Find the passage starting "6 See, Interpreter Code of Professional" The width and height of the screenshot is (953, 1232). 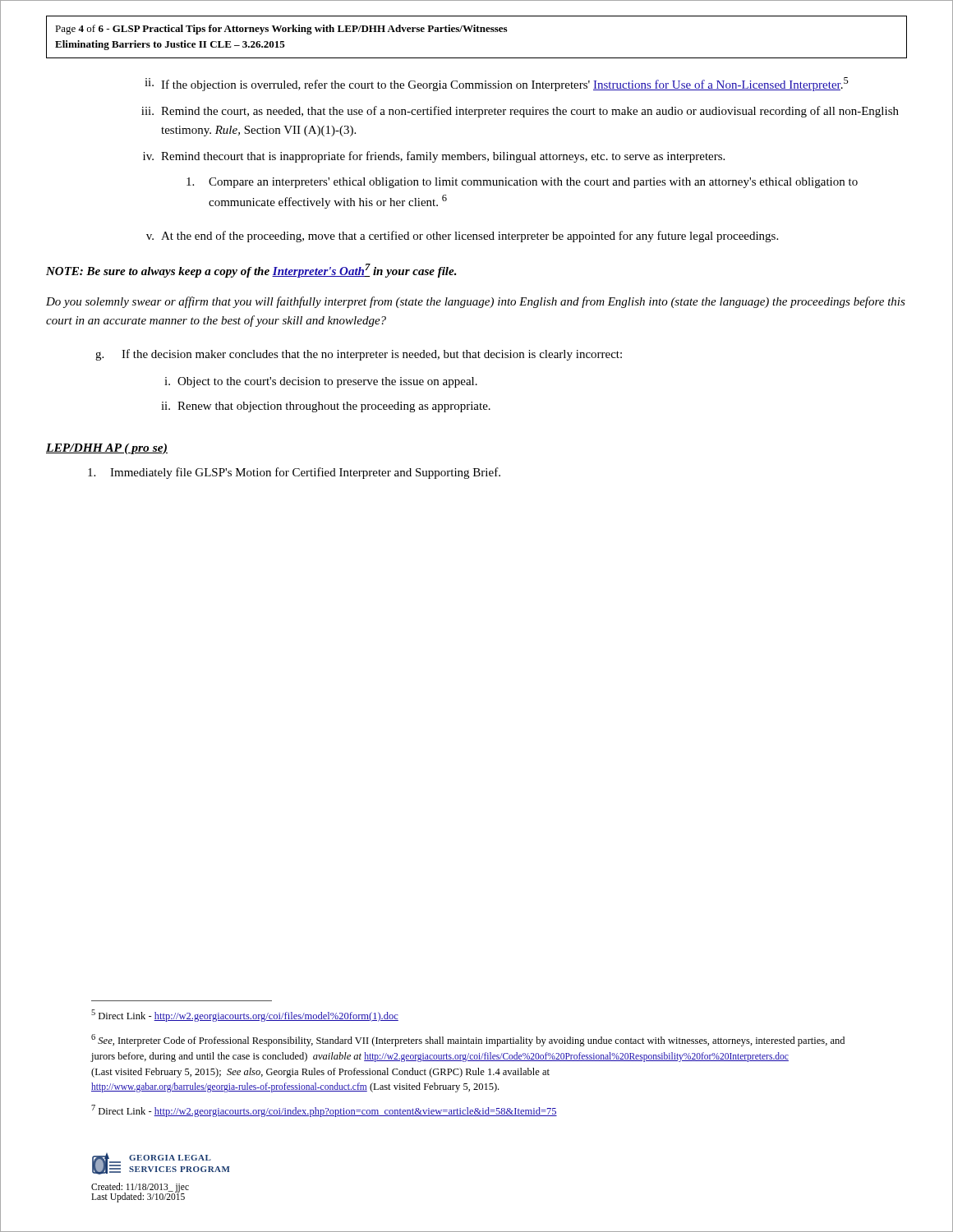click(468, 1063)
